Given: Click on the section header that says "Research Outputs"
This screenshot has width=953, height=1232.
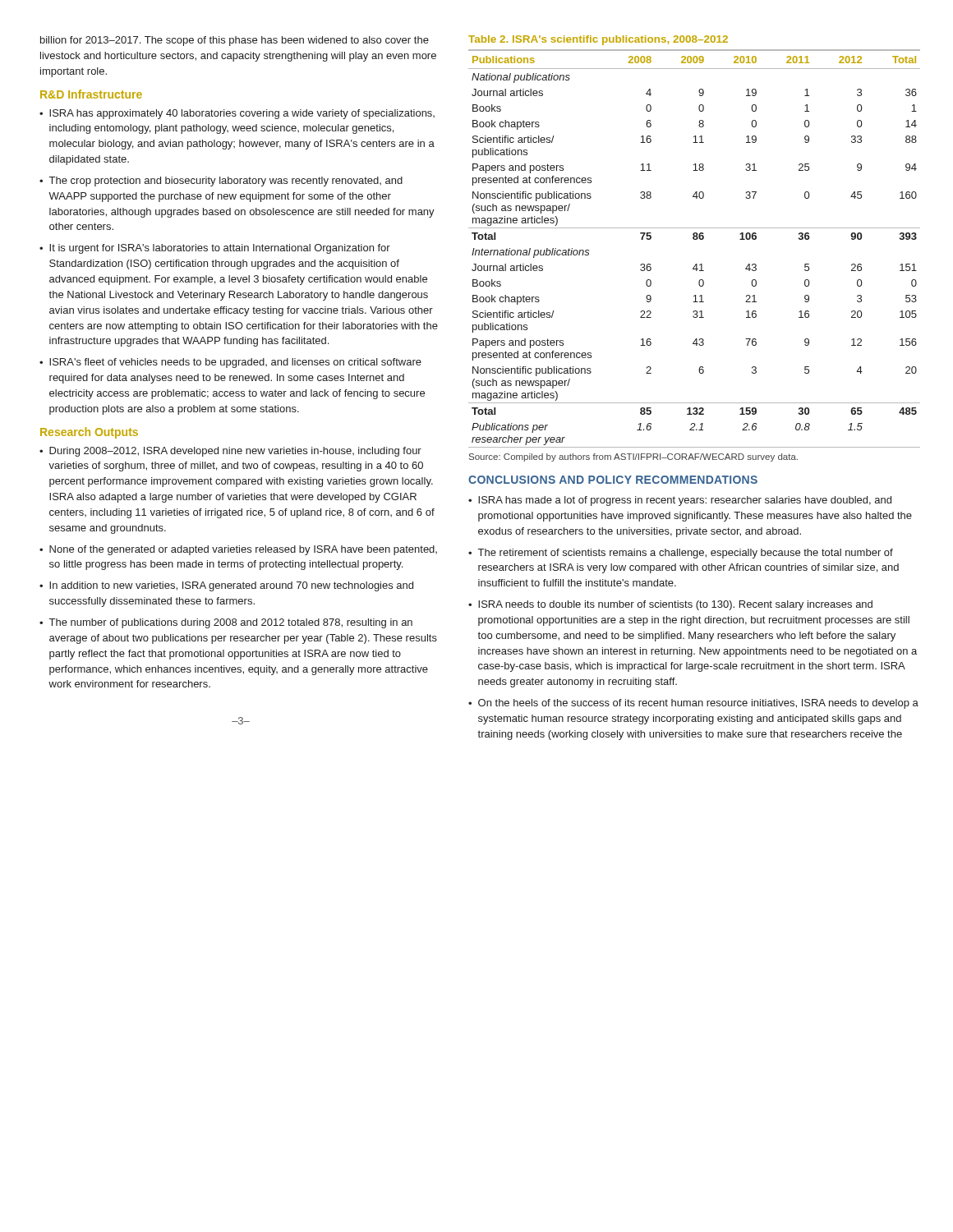Looking at the screenshot, I should (x=89, y=432).
